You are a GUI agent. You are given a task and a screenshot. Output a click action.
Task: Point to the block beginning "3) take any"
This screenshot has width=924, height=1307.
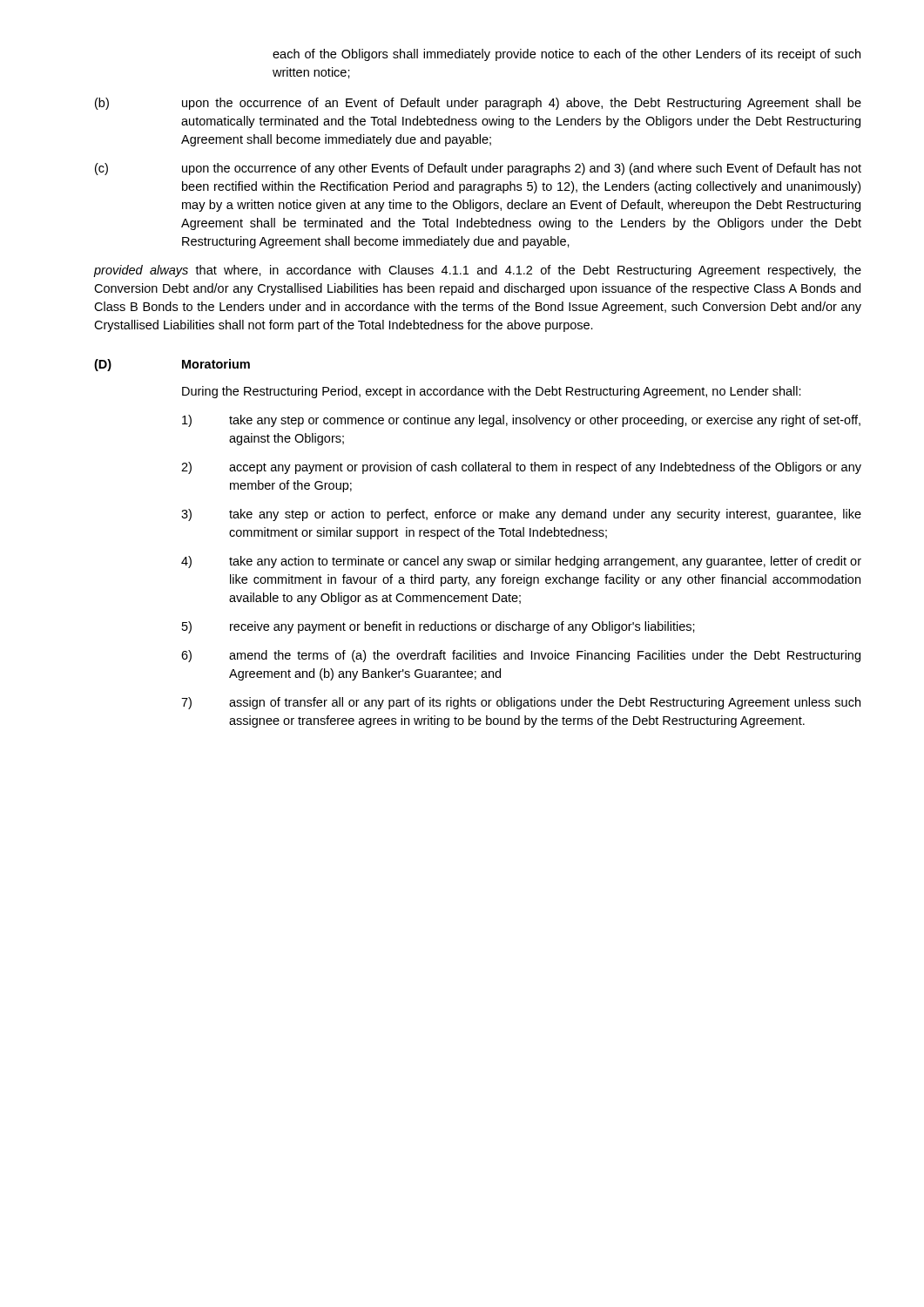pyautogui.click(x=521, y=524)
